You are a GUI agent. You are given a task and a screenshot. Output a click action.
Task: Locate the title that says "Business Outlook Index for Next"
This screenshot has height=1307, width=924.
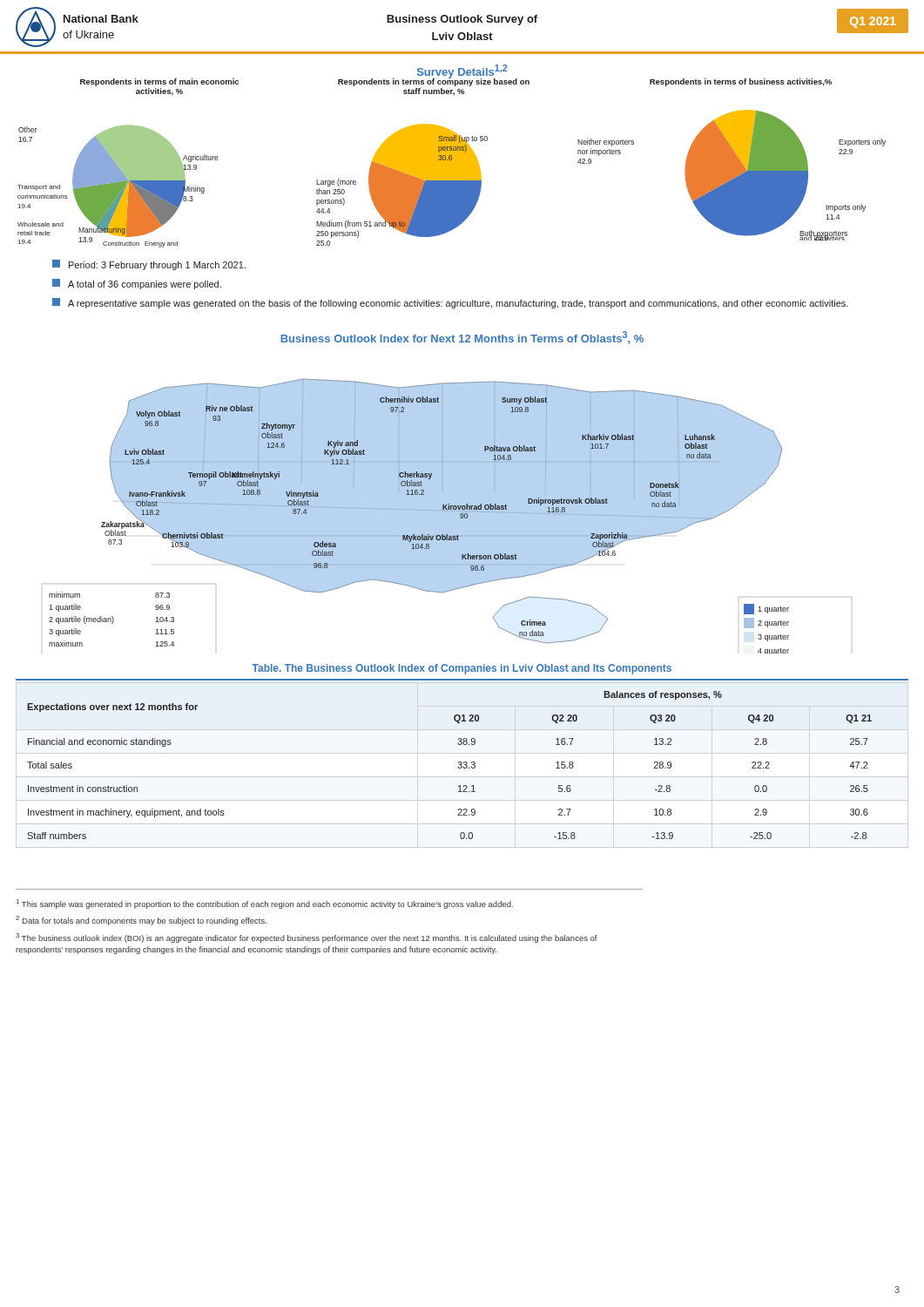462,337
